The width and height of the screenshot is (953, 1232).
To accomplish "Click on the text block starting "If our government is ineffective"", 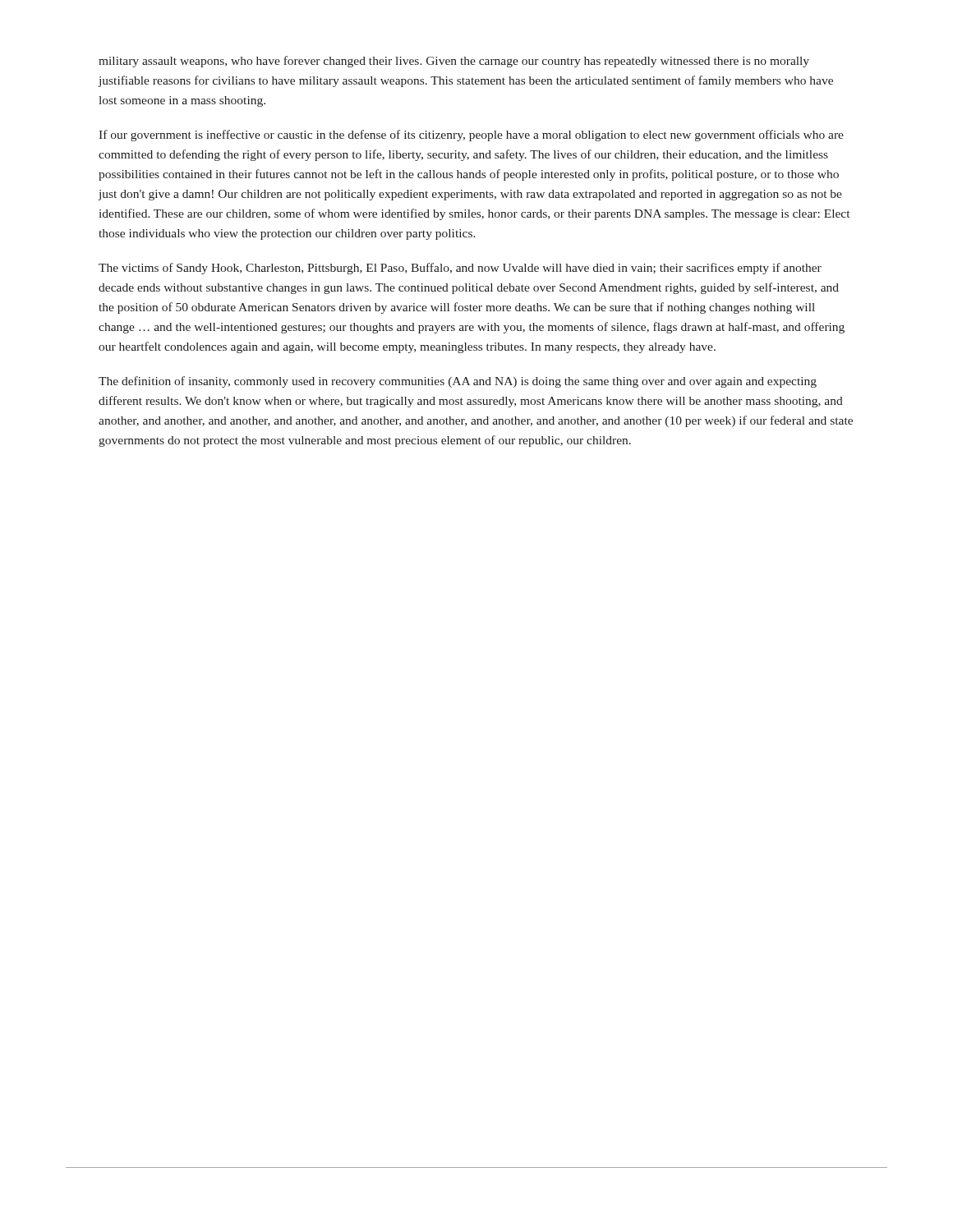I will pyautogui.click(x=474, y=184).
